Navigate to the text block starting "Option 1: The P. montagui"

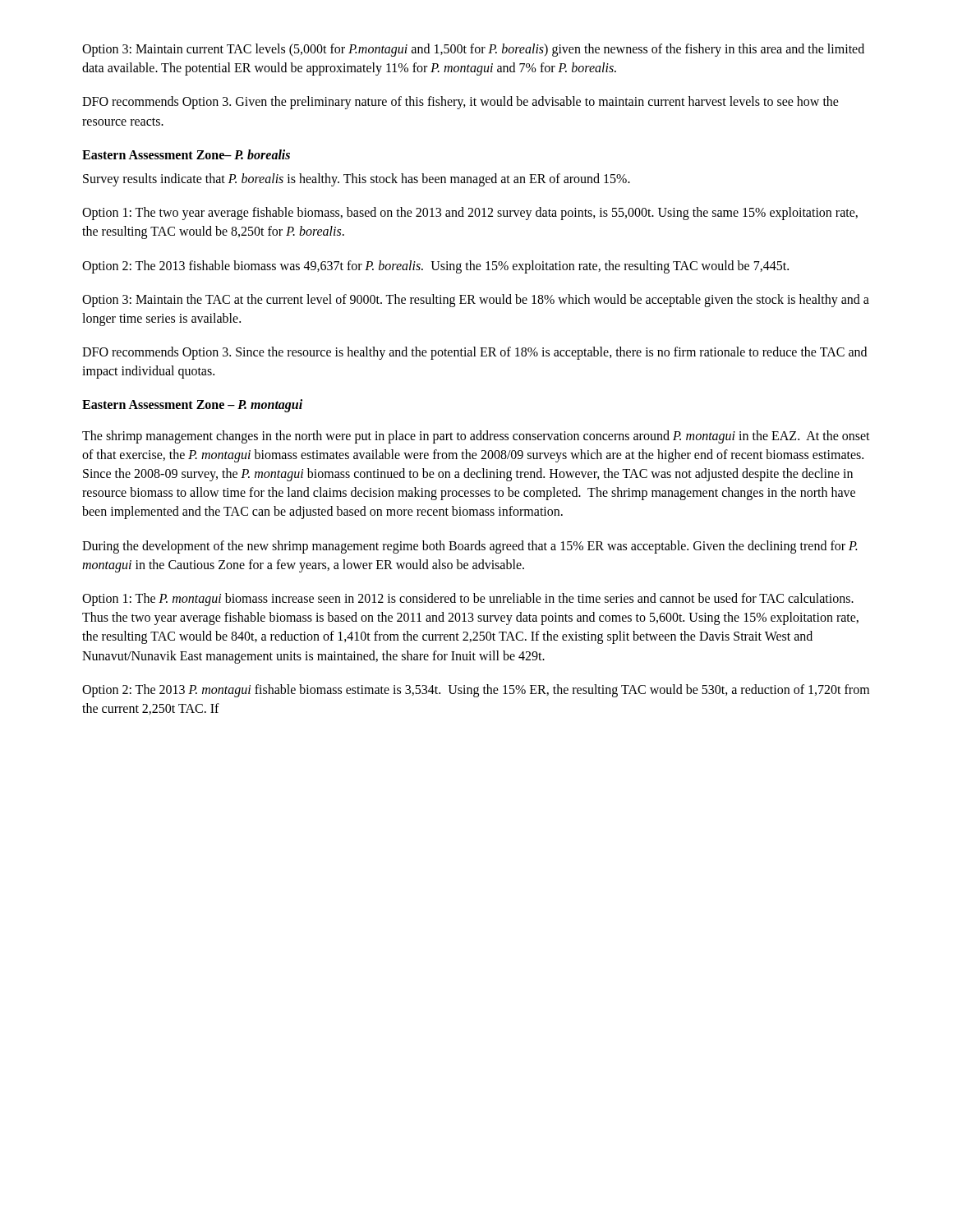pos(471,627)
